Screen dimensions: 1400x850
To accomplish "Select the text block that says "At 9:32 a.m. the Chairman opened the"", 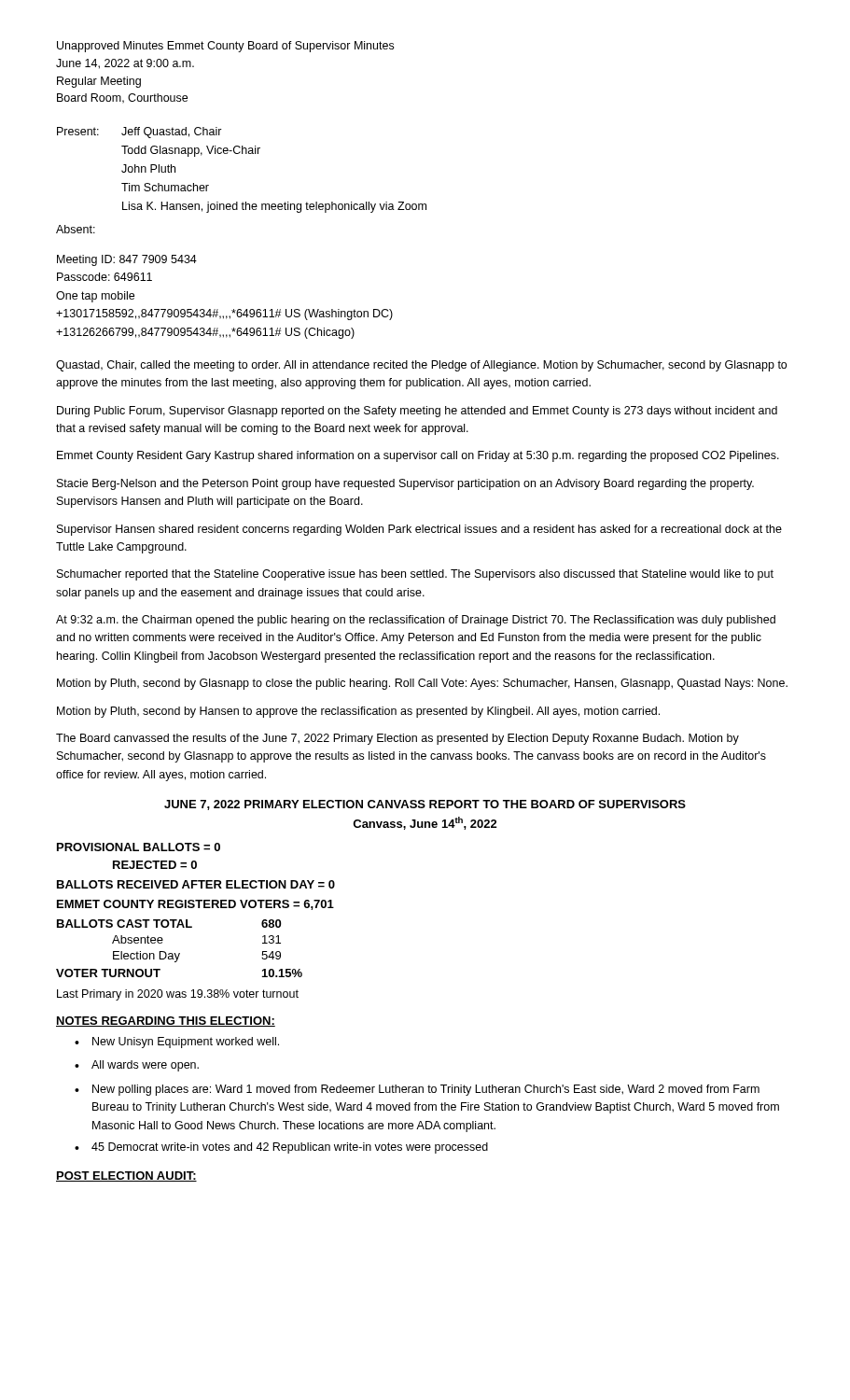I will (416, 638).
